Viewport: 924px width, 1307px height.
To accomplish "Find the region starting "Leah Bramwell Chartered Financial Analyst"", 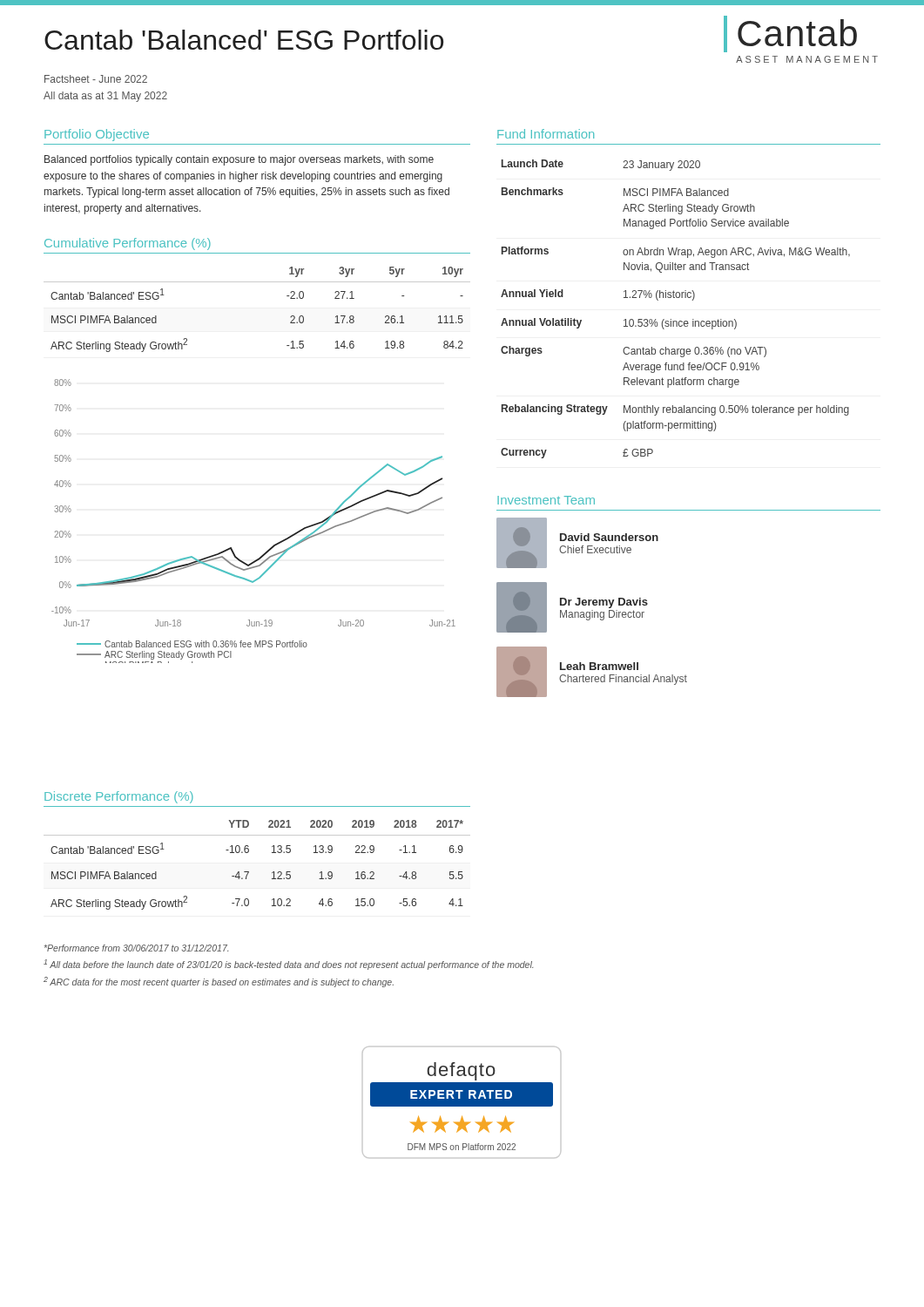I will [x=592, y=672].
